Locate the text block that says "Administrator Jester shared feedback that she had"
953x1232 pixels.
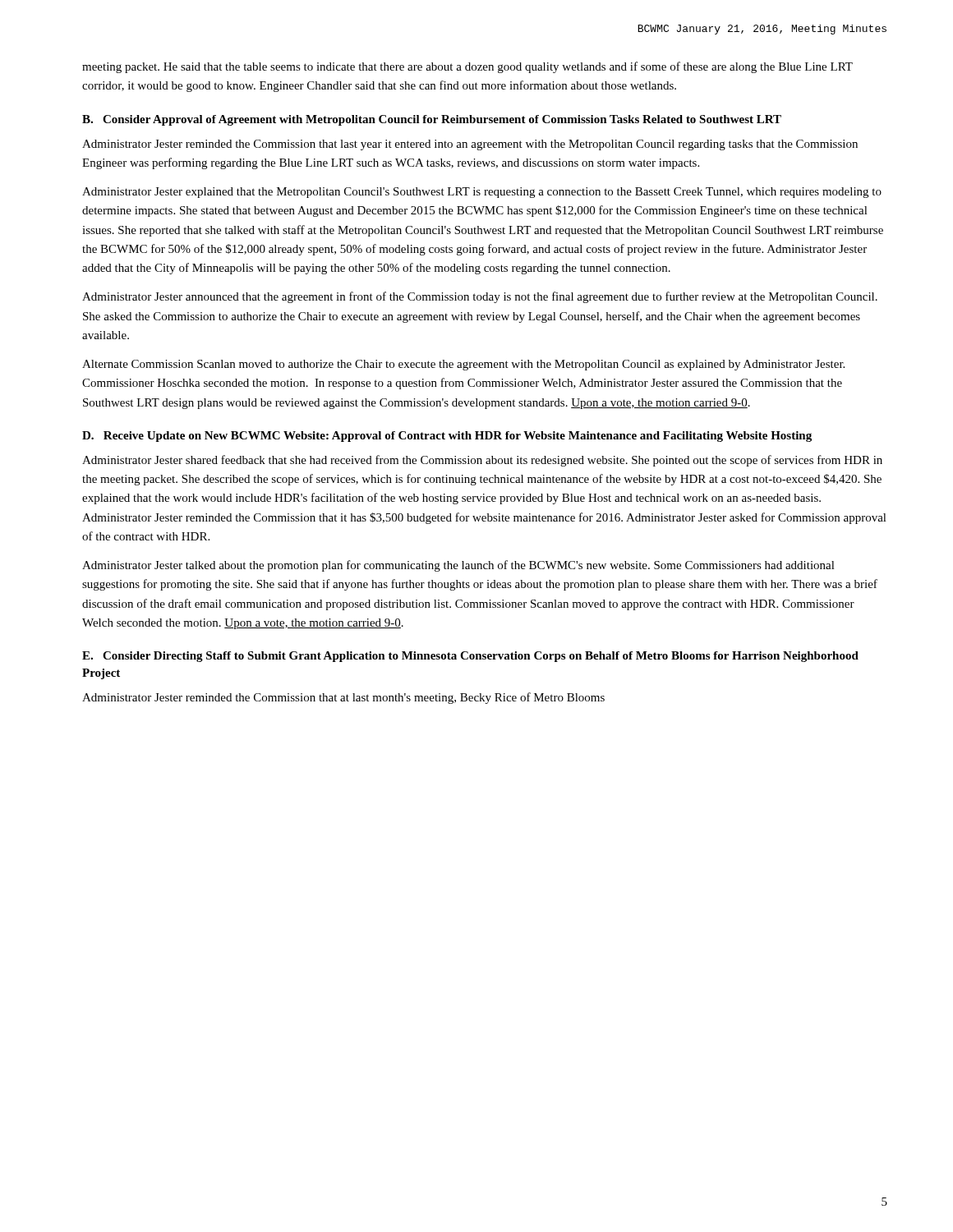click(x=484, y=498)
